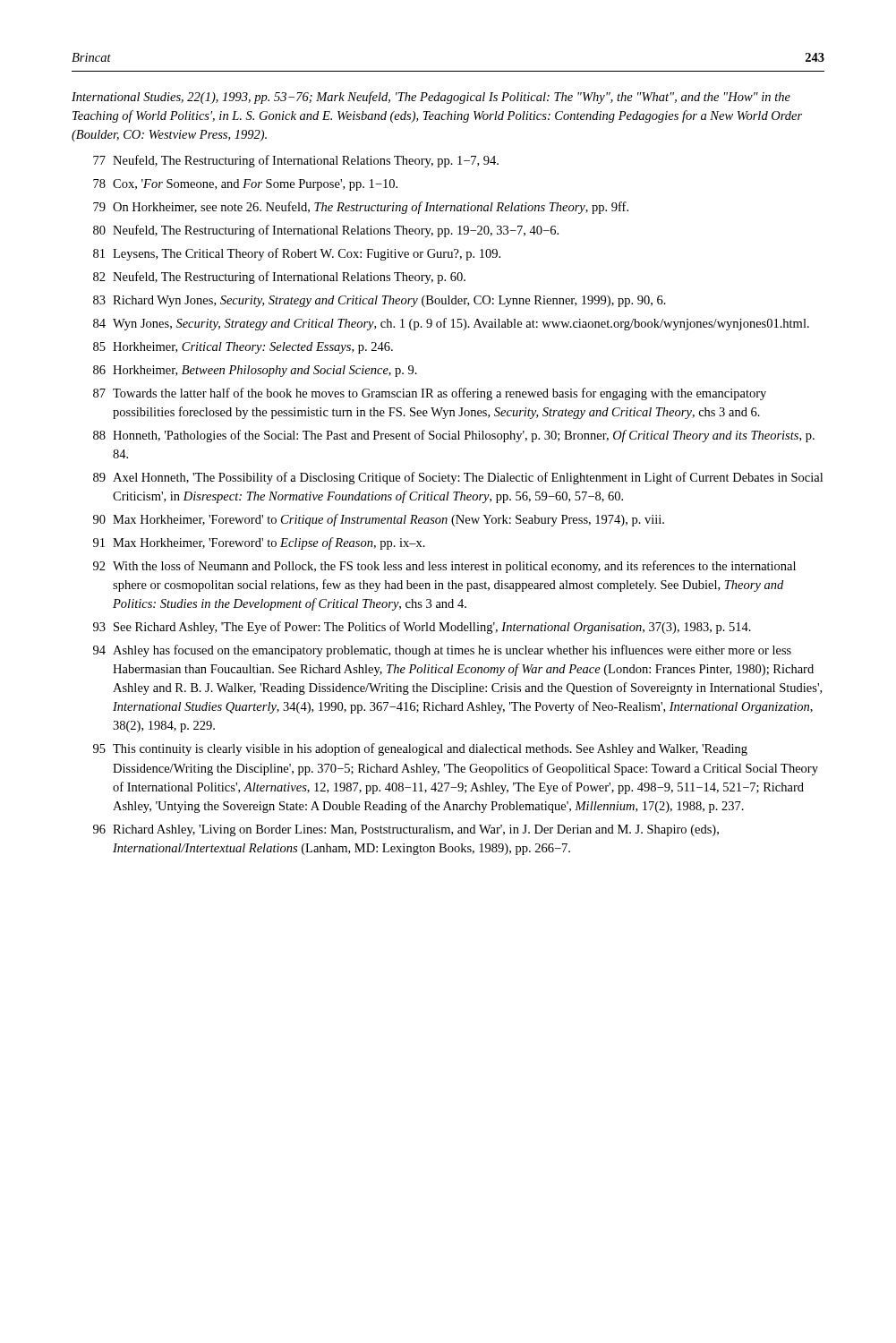Click the passage that begins "79 On Horkheimer,"
This screenshot has width=896, height=1343.
(448, 207)
